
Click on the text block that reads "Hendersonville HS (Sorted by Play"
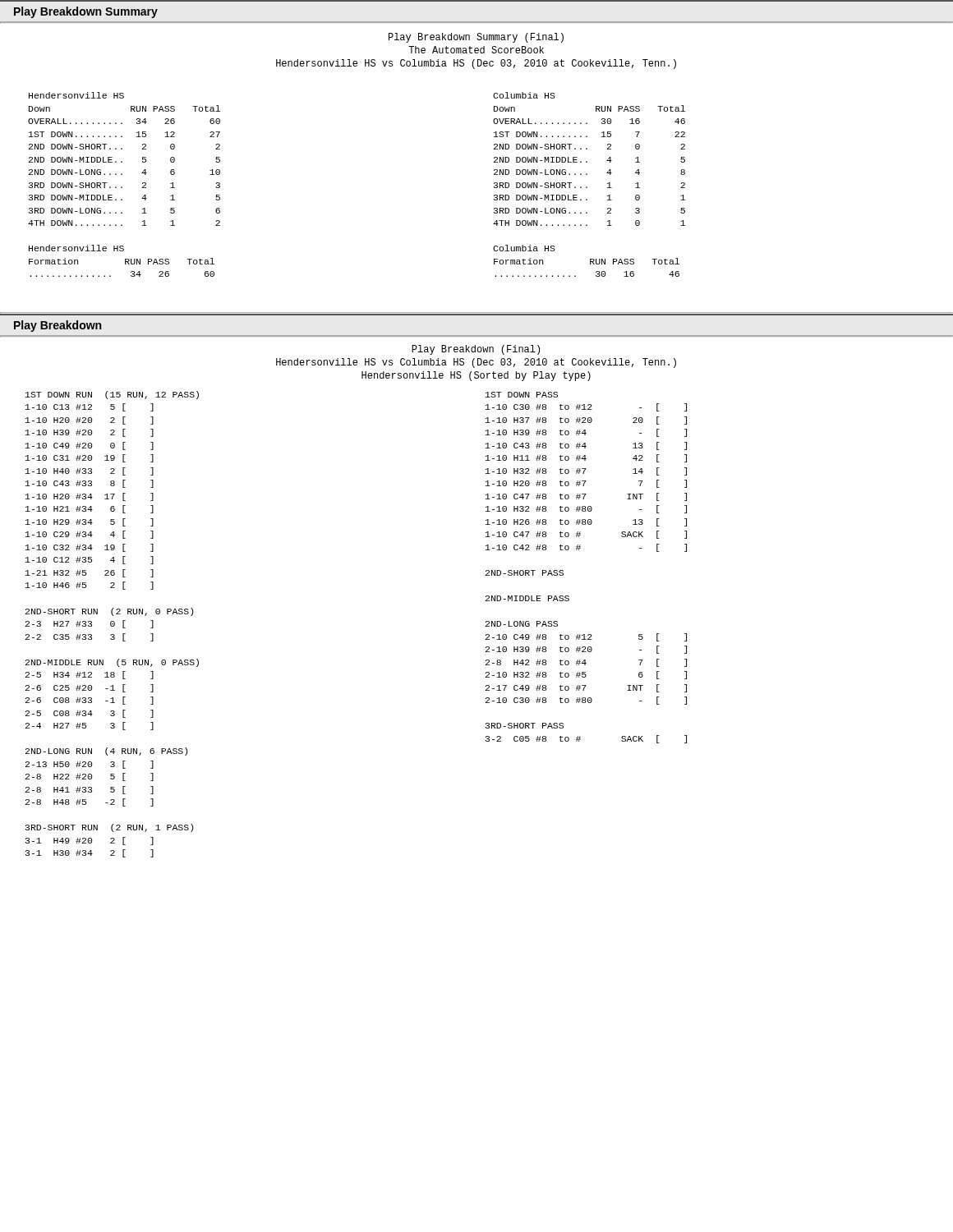click(x=476, y=376)
